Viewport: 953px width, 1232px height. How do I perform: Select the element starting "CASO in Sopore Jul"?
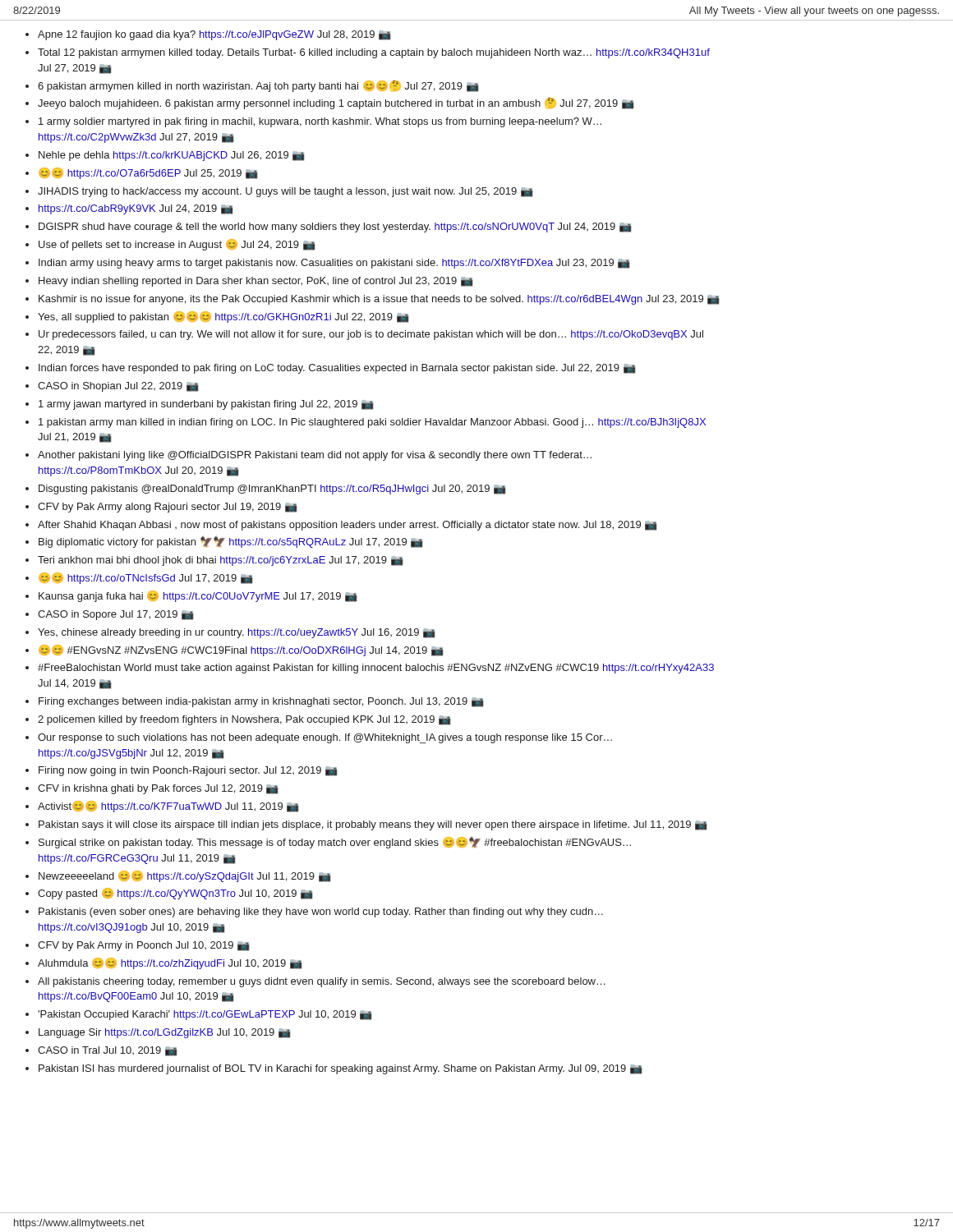[116, 614]
